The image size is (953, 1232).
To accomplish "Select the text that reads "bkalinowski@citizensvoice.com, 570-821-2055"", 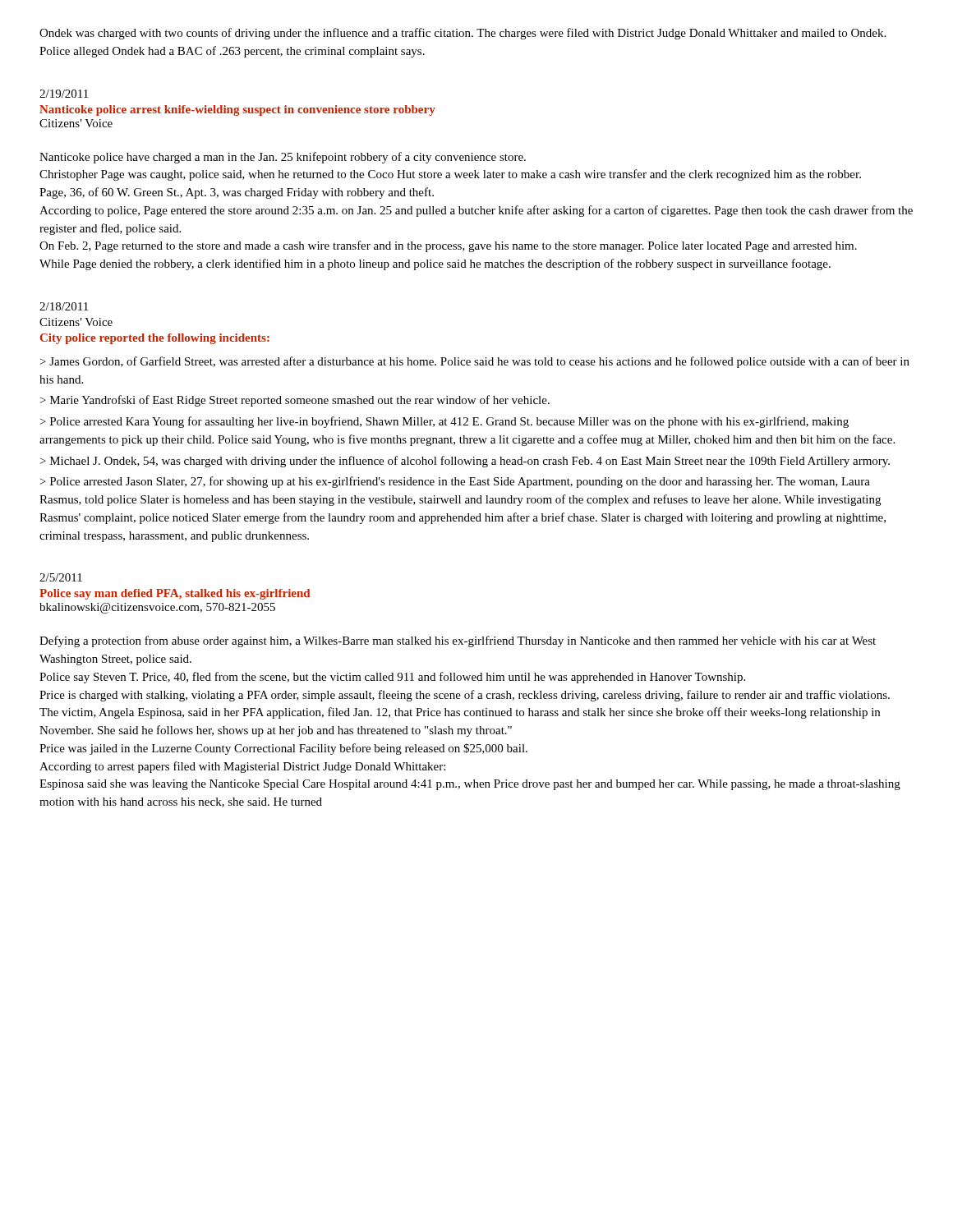I will (x=158, y=607).
